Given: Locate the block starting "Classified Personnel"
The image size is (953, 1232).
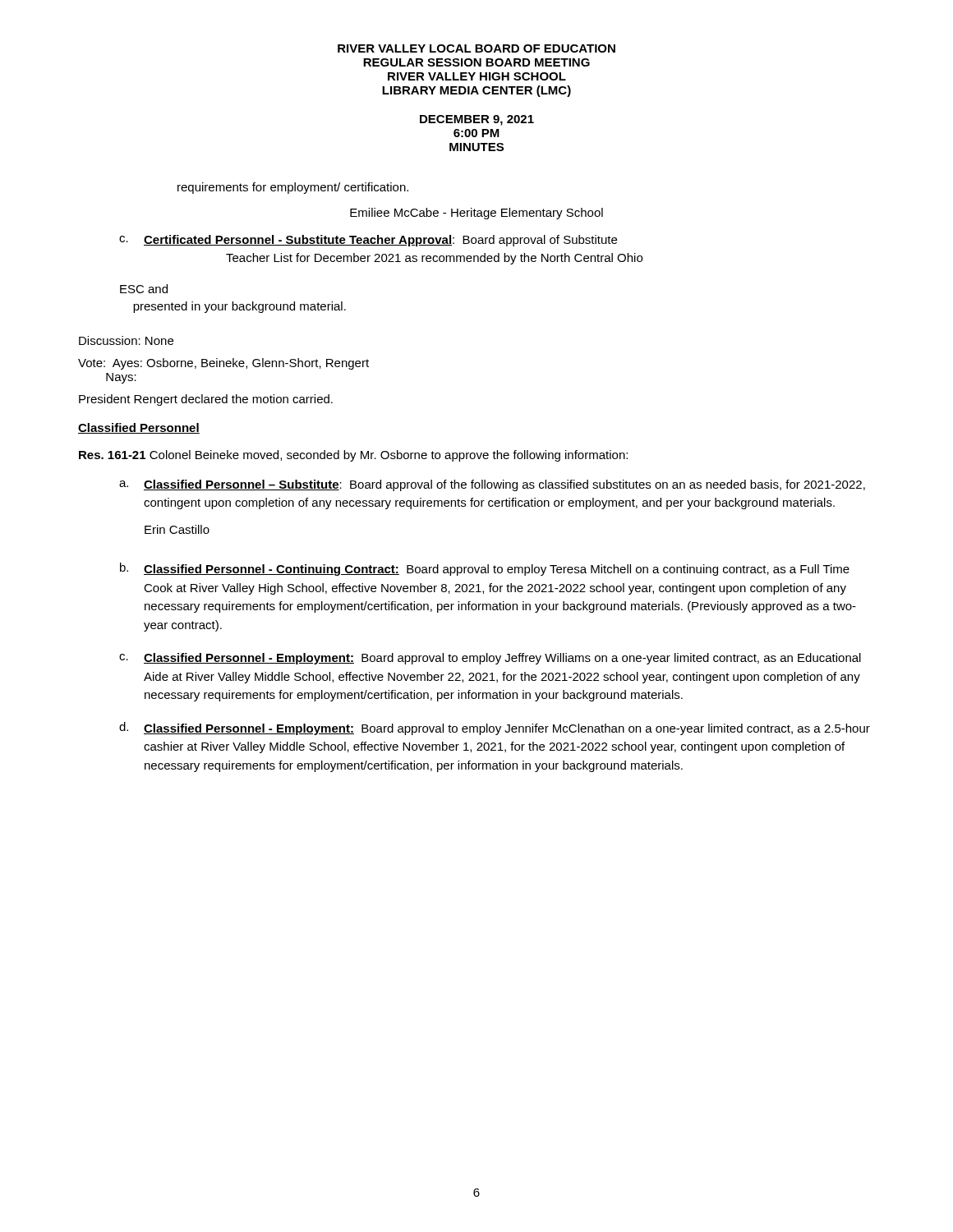Looking at the screenshot, I should pos(139,428).
